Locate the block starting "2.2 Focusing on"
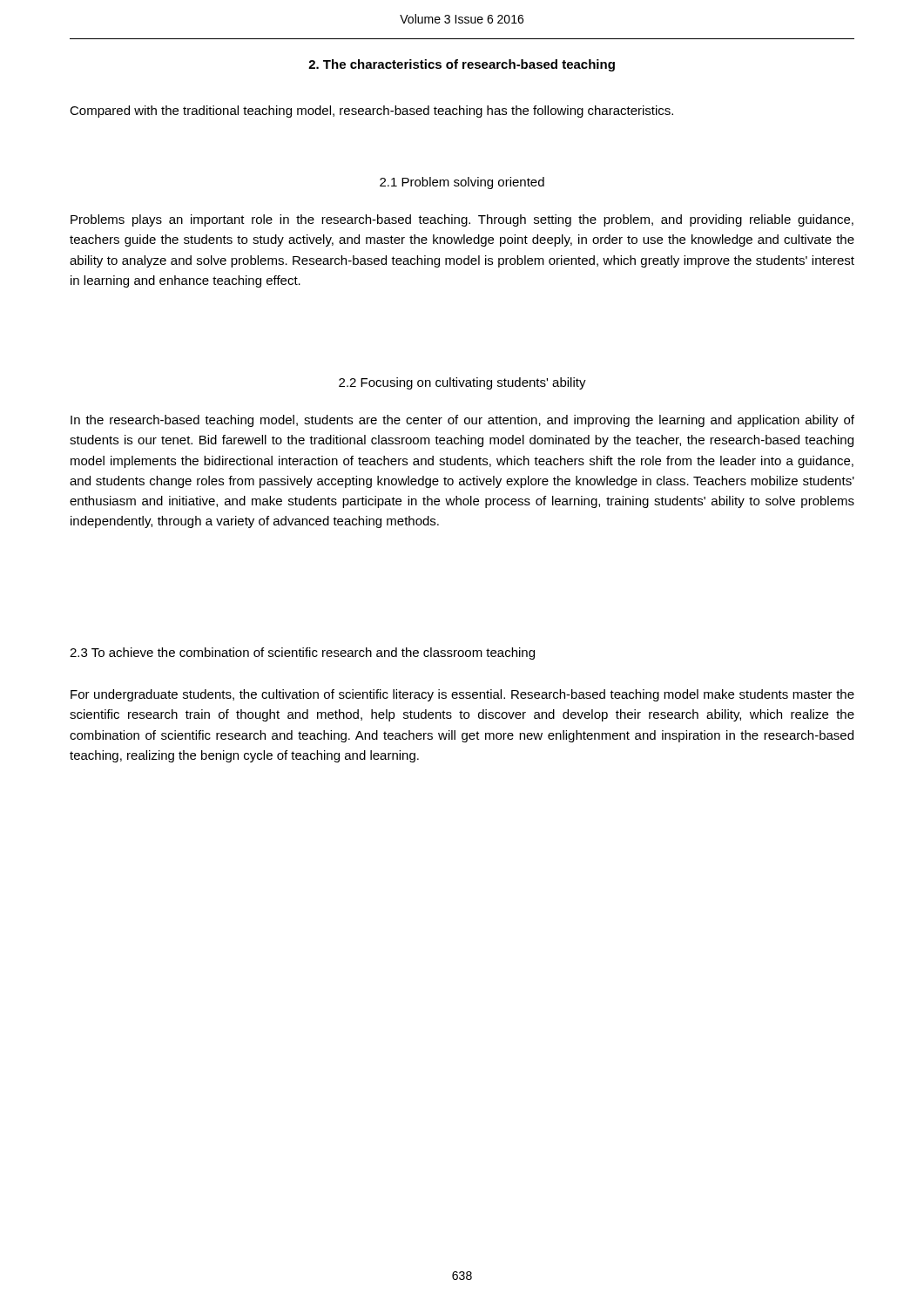Viewport: 924px width, 1307px height. (x=462, y=382)
